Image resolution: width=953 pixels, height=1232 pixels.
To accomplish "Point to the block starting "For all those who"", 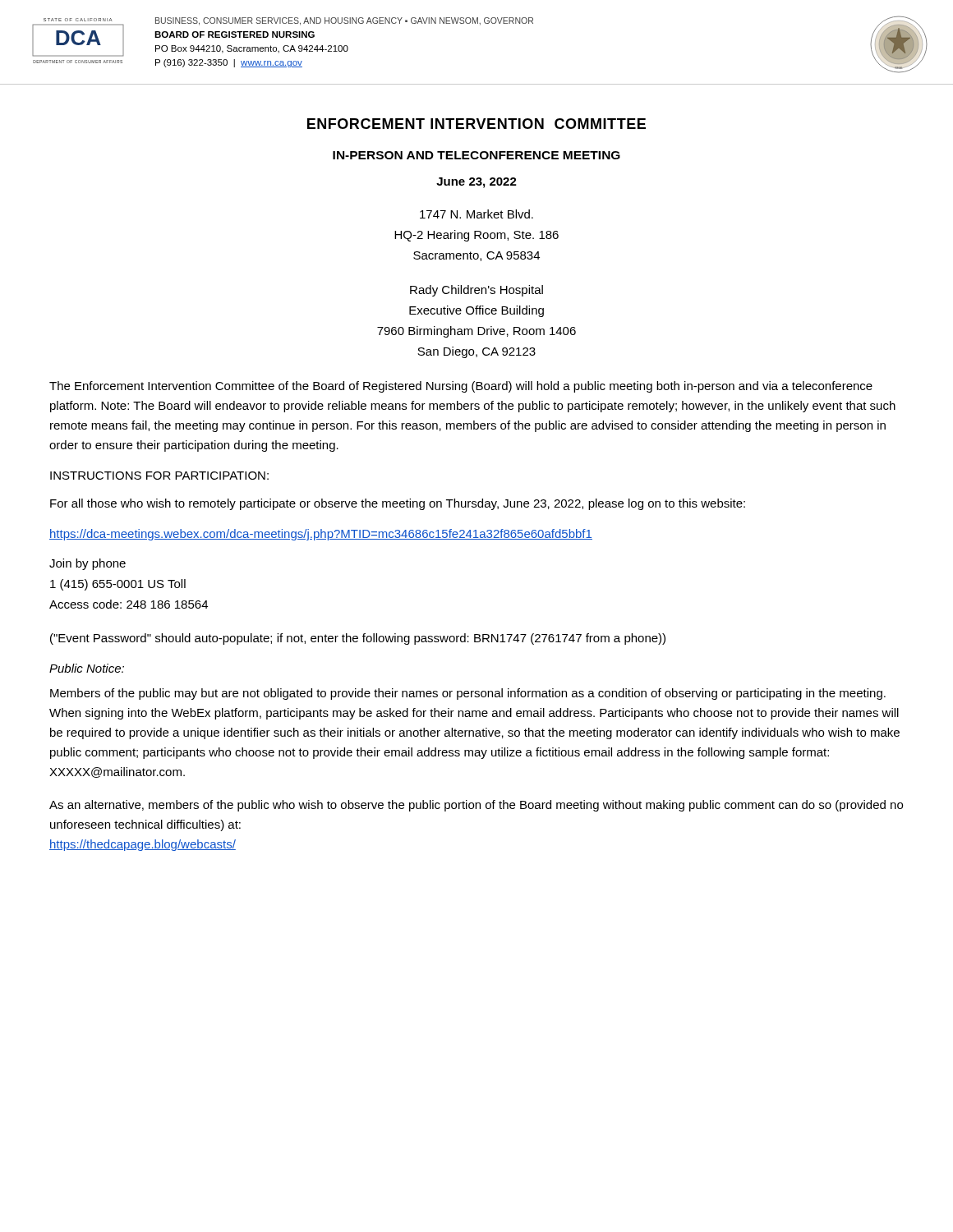I will pyautogui.click(x=398, y=503).
